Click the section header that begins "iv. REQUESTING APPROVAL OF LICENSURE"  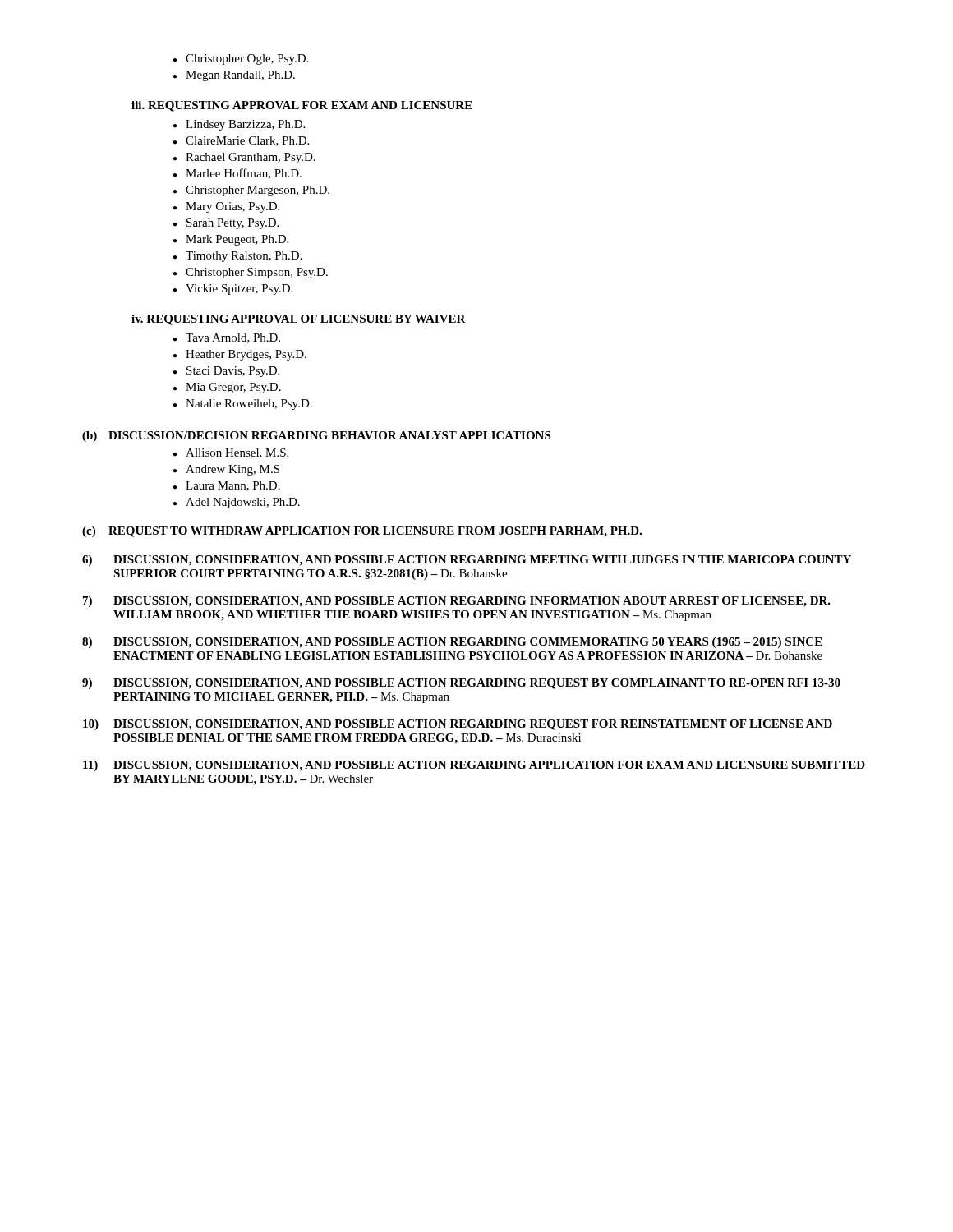click(298, 319)
